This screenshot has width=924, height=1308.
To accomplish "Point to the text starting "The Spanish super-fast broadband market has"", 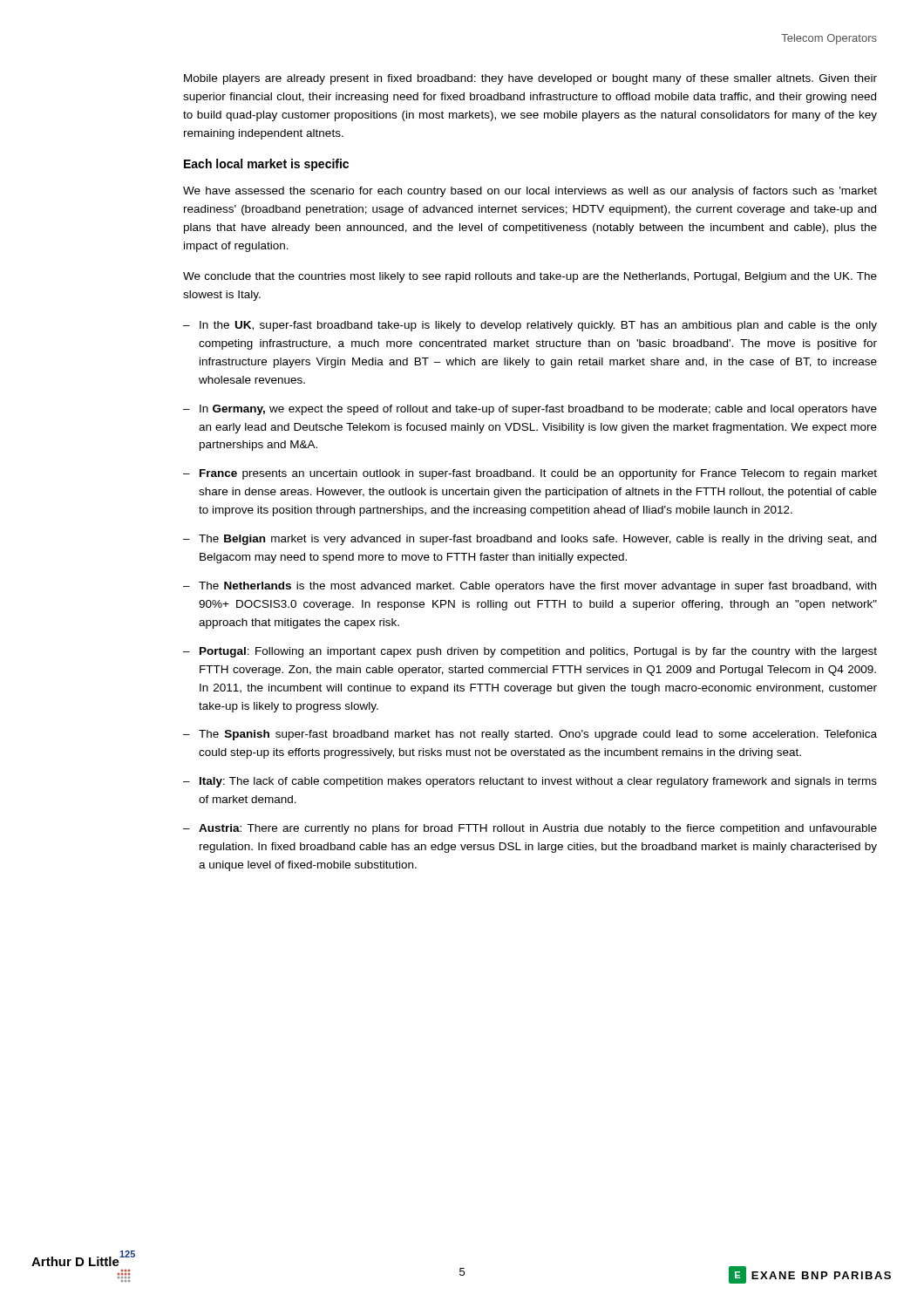I will 538,743.
